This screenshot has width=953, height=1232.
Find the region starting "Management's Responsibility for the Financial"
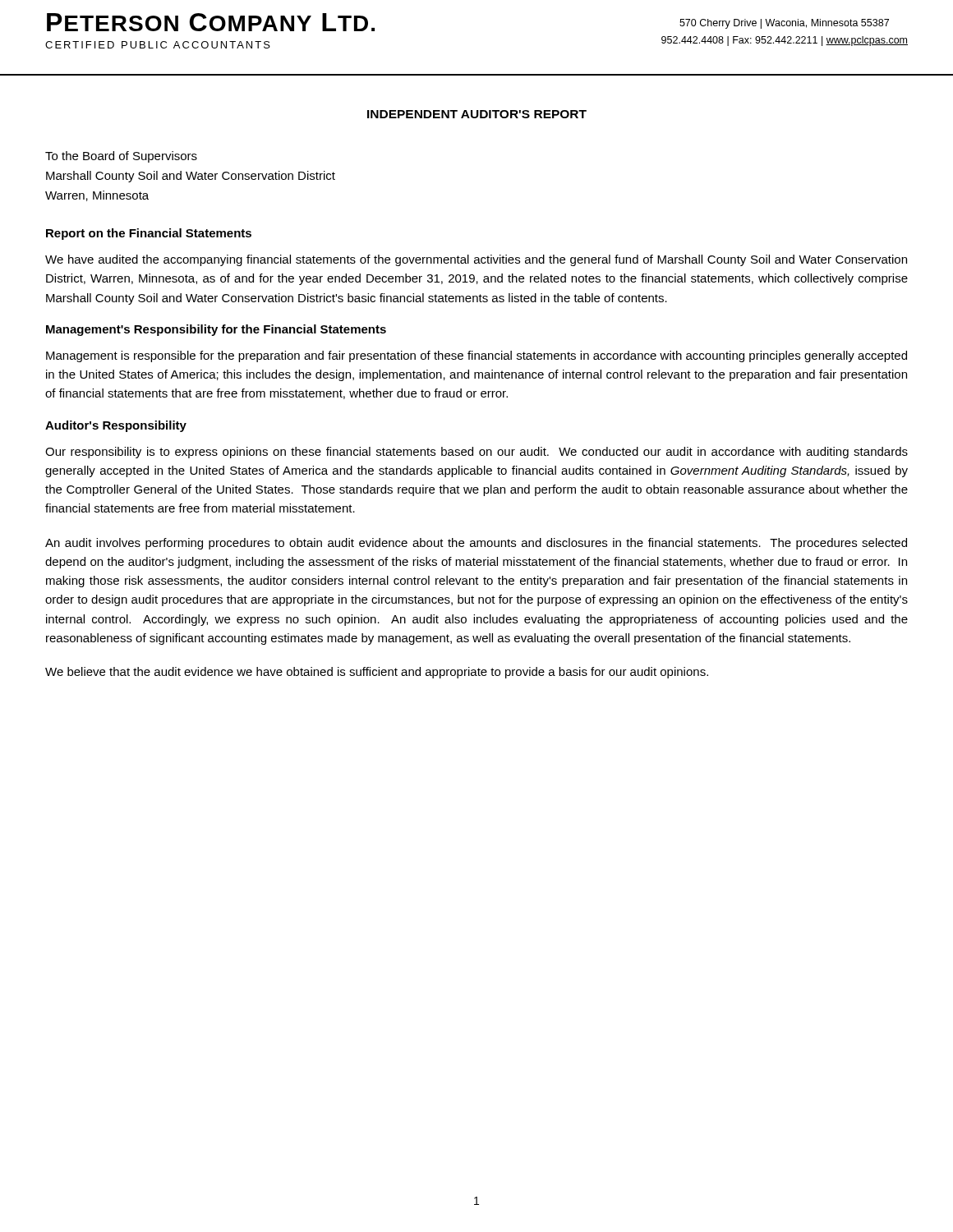coord(216,329)
